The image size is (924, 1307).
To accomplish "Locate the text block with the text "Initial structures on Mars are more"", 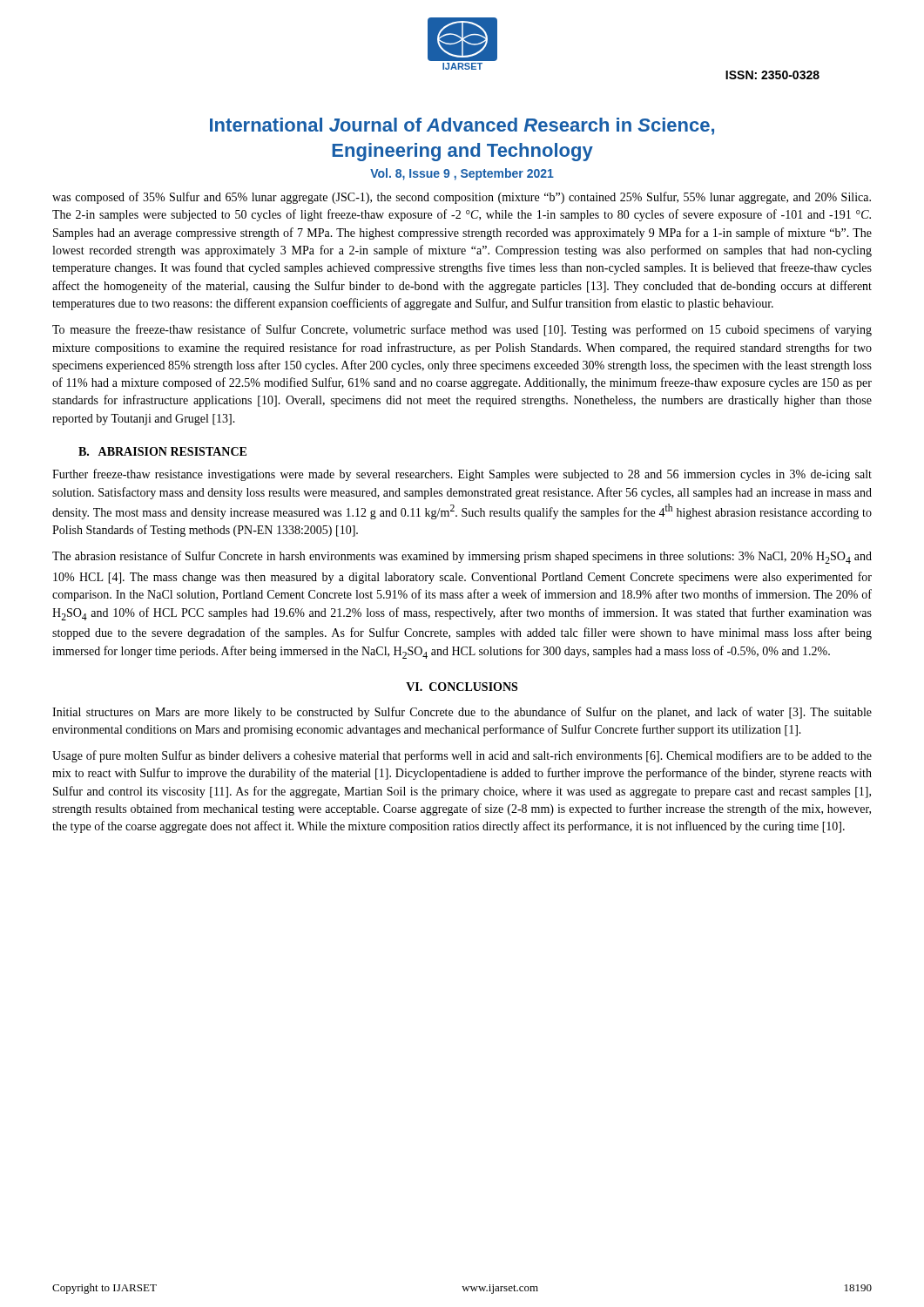I will [x=462, y=721].
